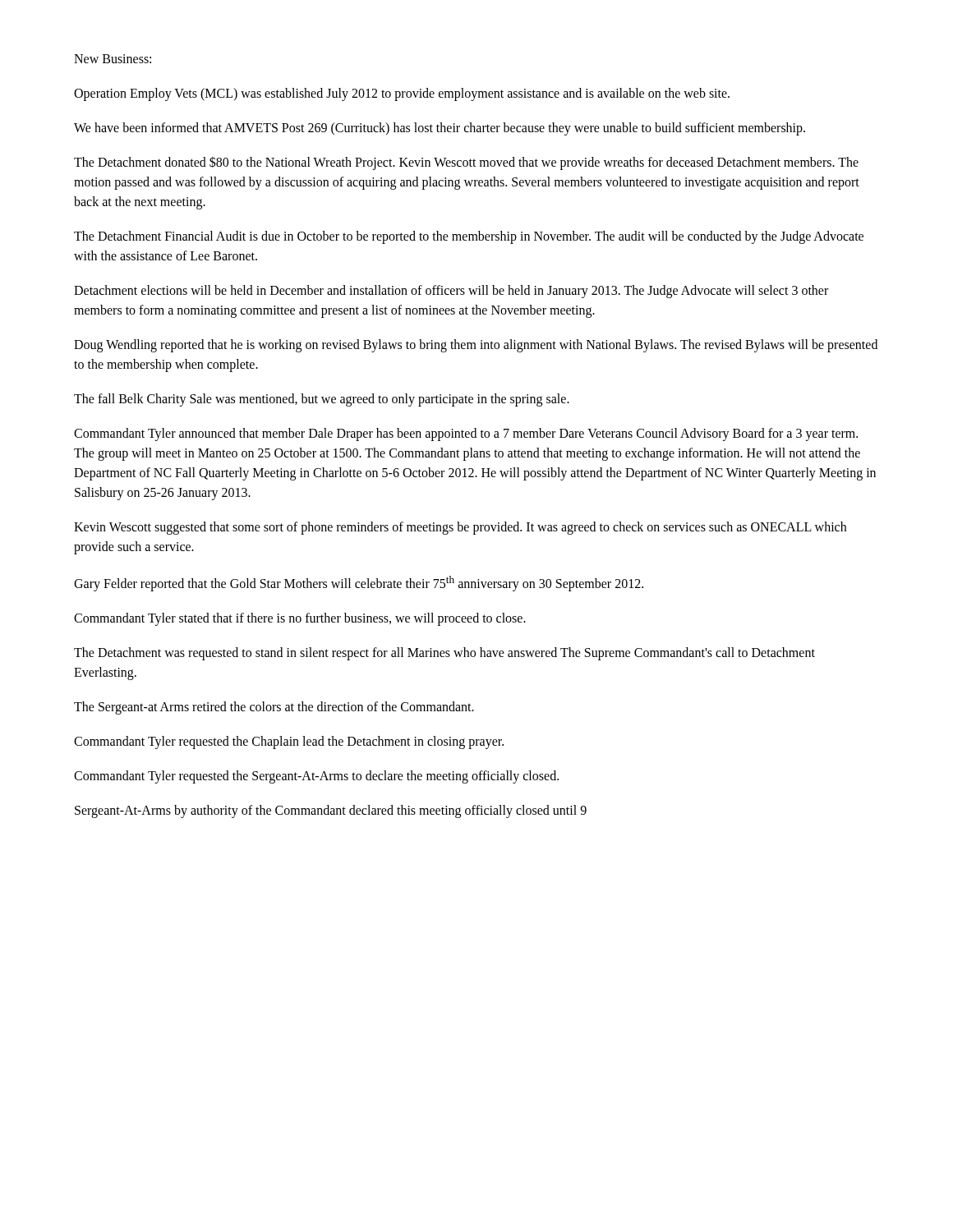Click on the text block that says "Commandant Tyler stated that if there is no"

coord(300,618)
